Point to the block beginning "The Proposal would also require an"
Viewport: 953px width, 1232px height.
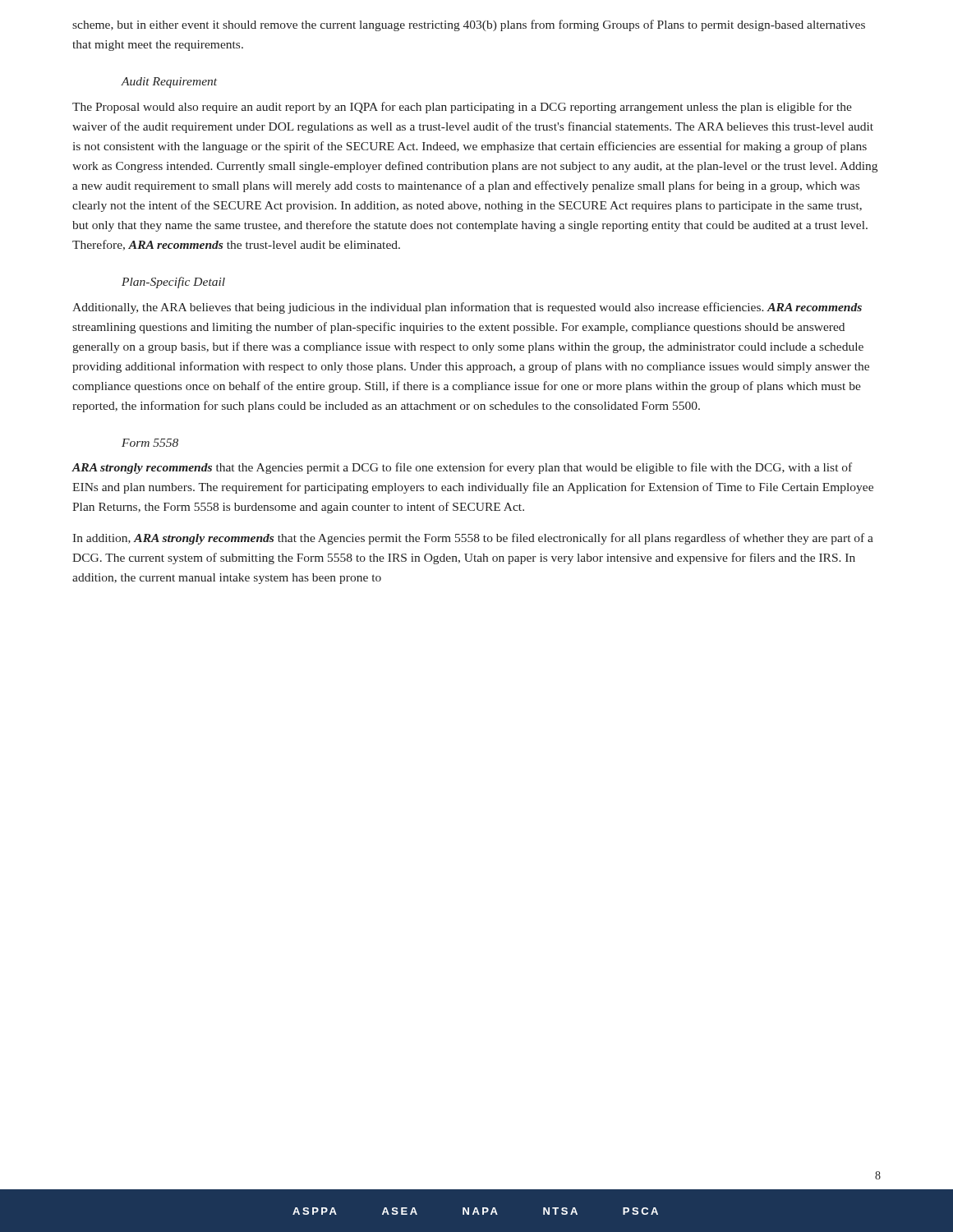pyautogui.click(x=476, y=176)
